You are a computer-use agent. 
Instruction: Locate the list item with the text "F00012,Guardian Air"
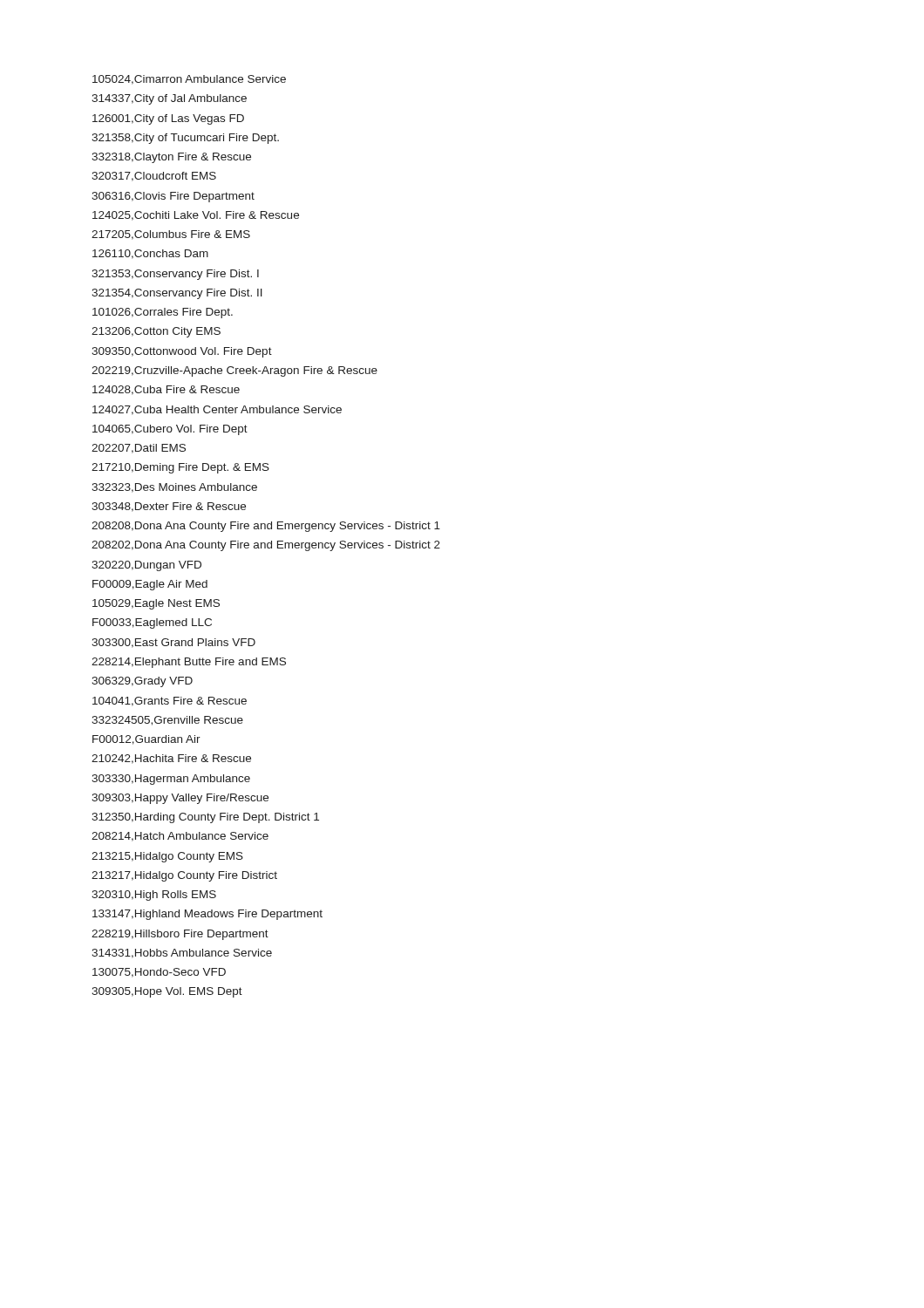(146, 739)
